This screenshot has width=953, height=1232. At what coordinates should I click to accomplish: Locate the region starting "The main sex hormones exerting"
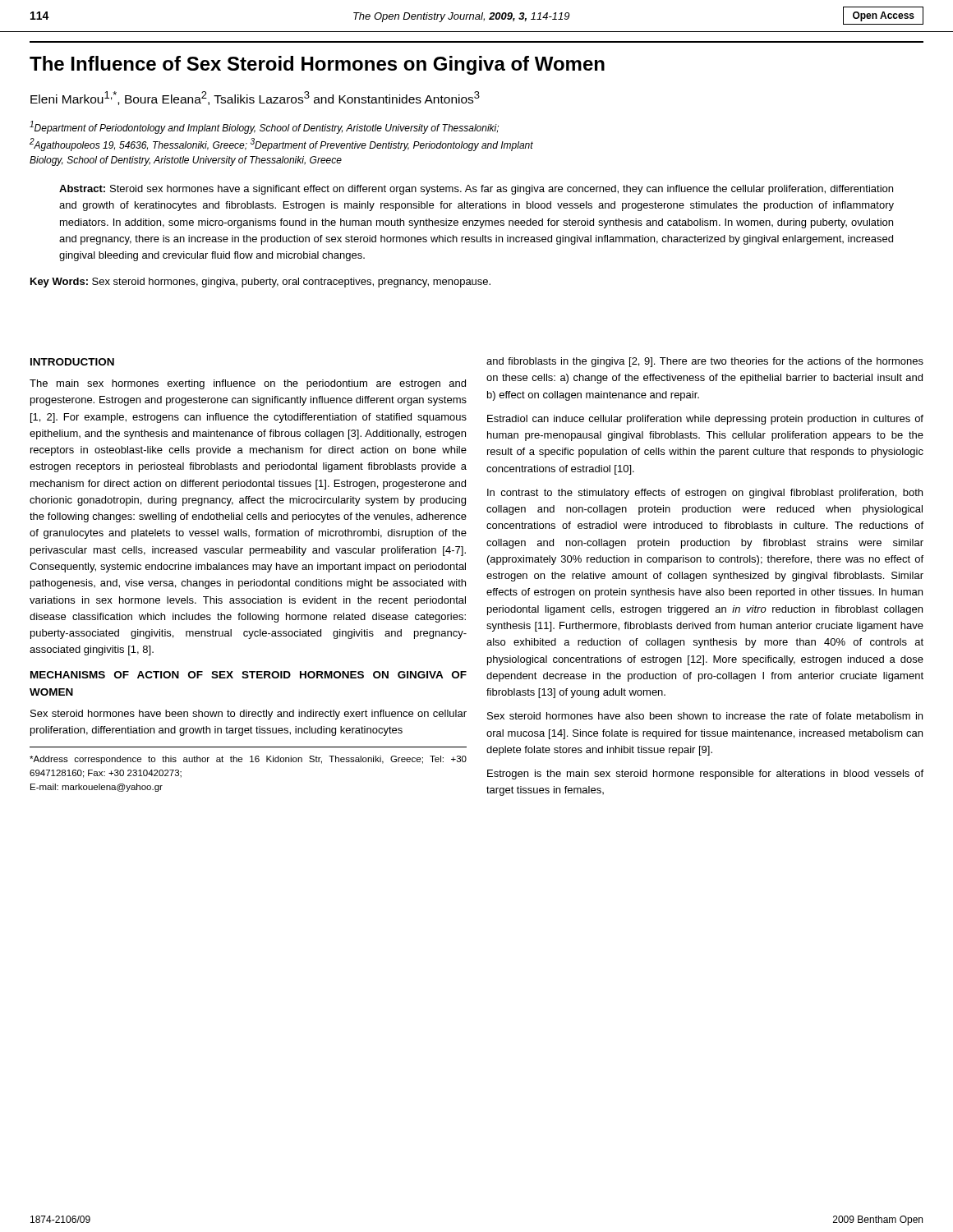[248, 516]
